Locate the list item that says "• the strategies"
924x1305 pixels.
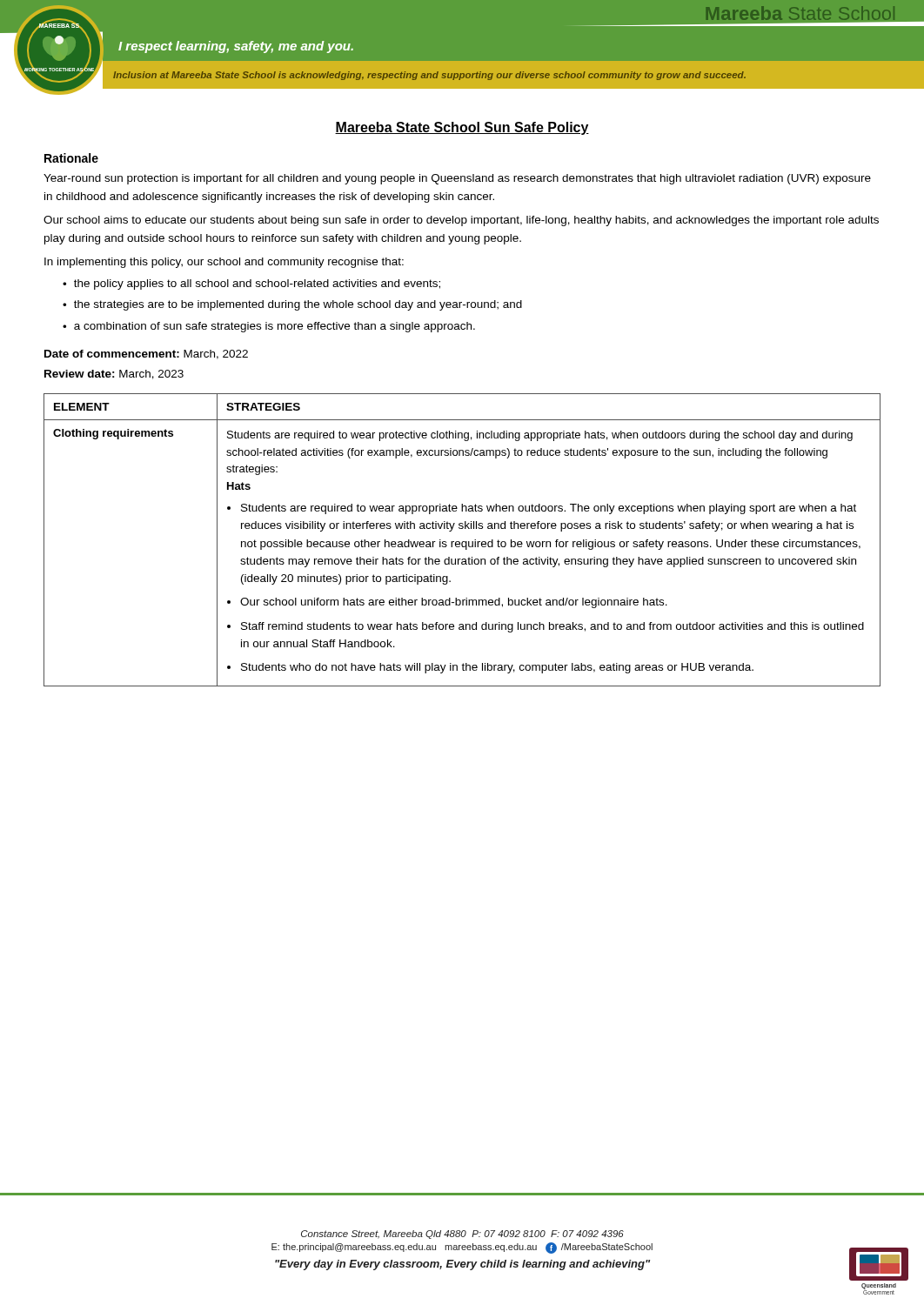click(x=292, y=305)
